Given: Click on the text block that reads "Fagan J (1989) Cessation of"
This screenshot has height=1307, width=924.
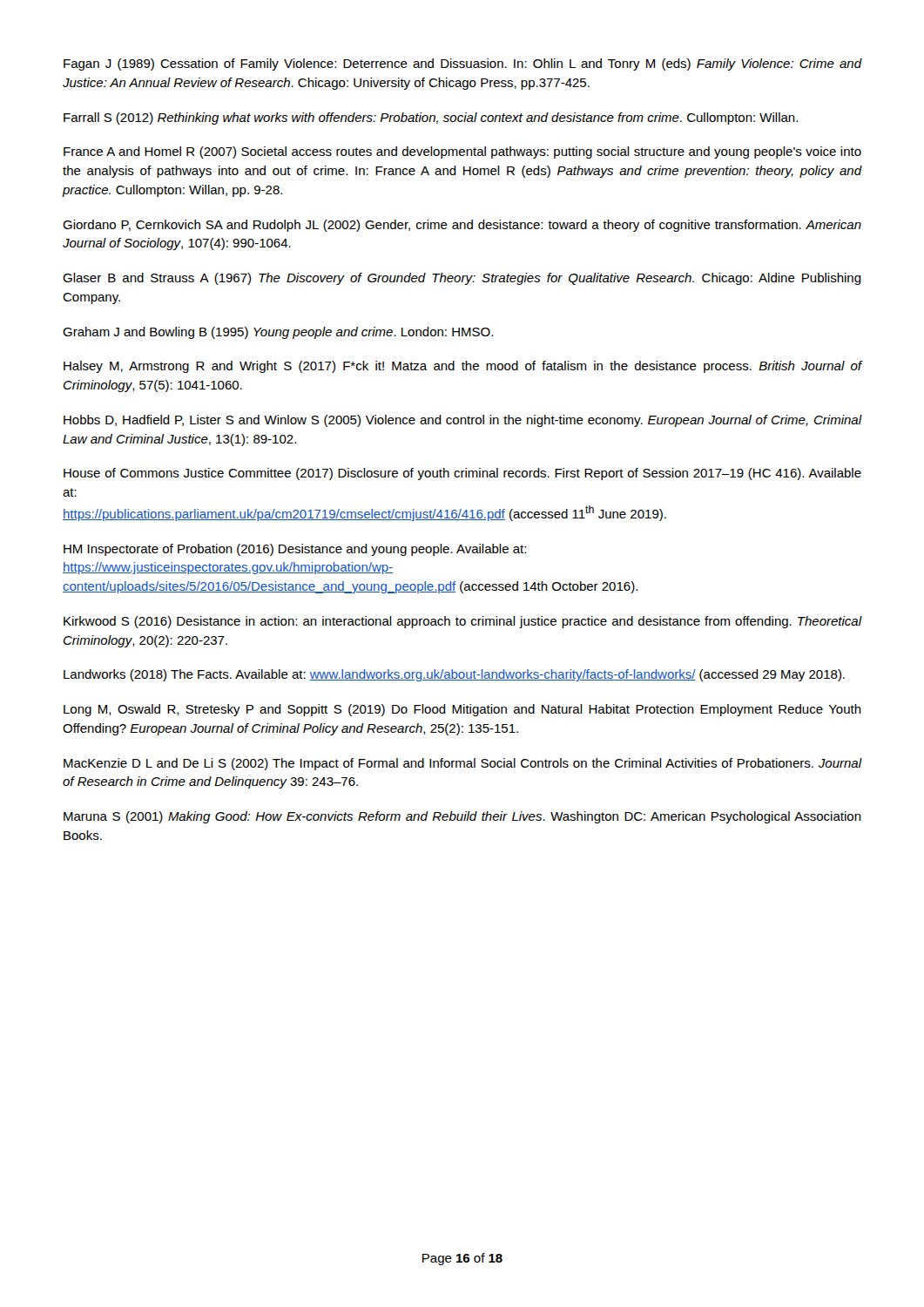Looking at the screenshot, I should pos(462,73).
